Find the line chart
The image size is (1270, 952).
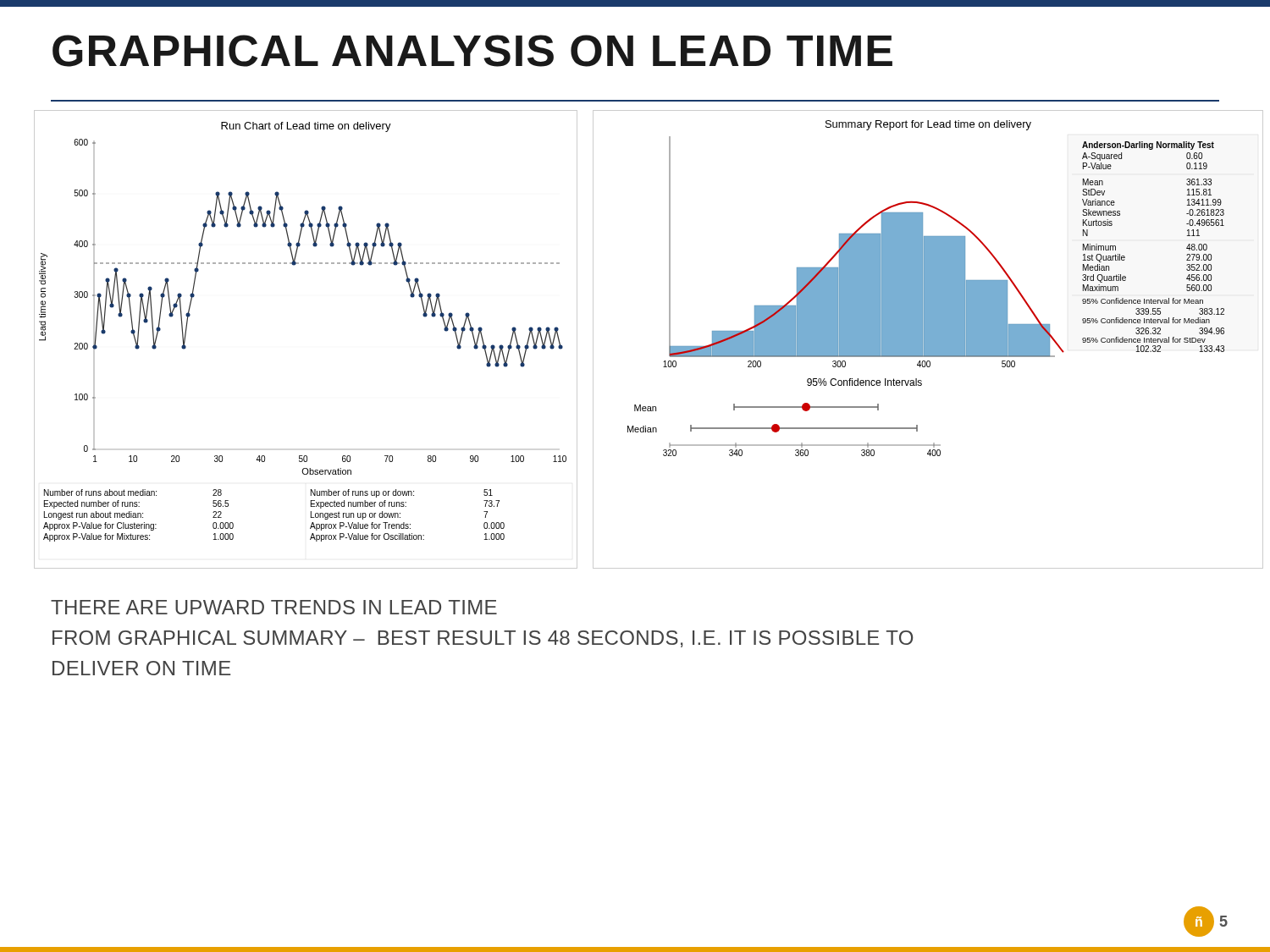tap(305, 339)
